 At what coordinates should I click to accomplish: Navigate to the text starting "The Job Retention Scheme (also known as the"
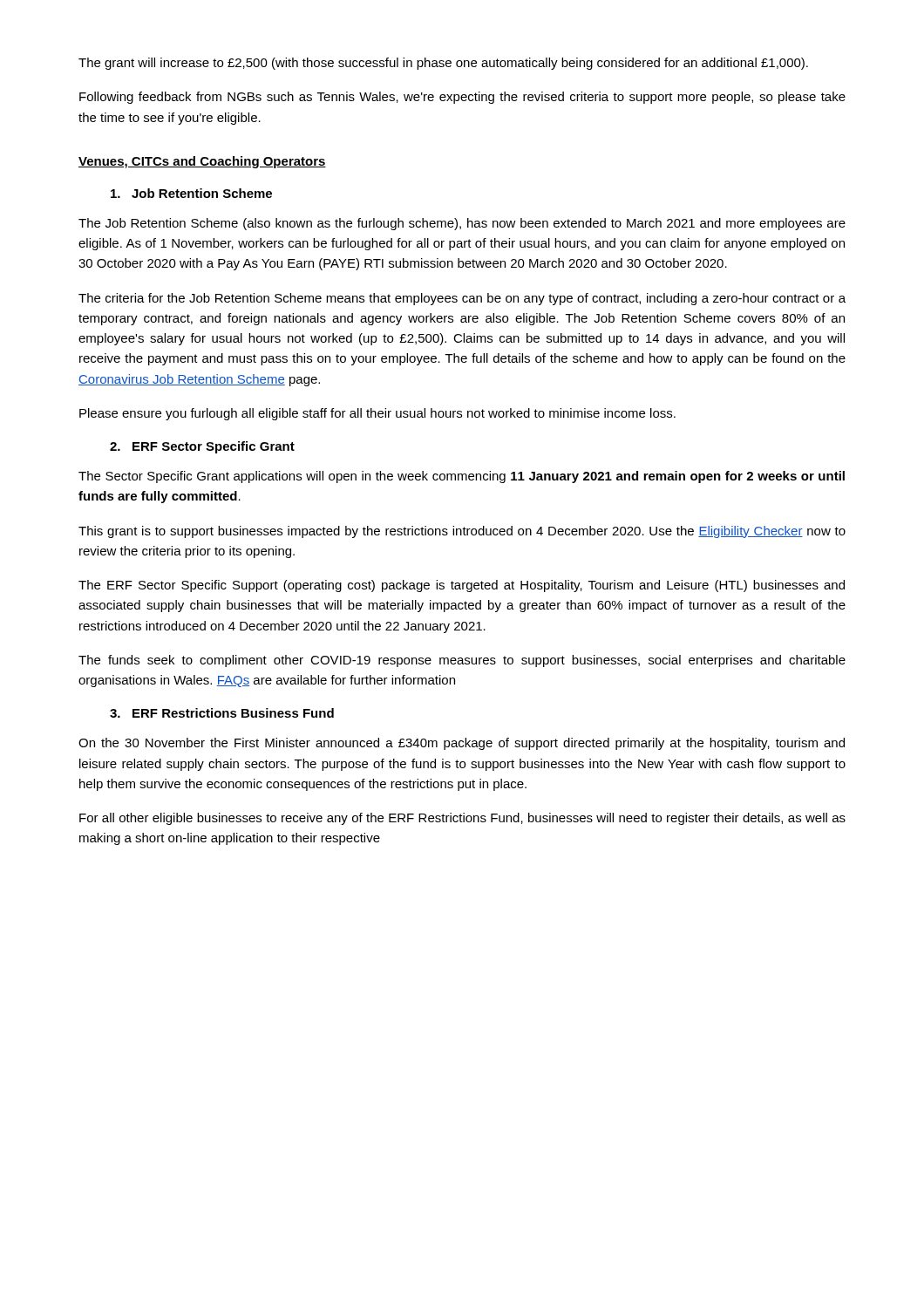pos(462,243)
